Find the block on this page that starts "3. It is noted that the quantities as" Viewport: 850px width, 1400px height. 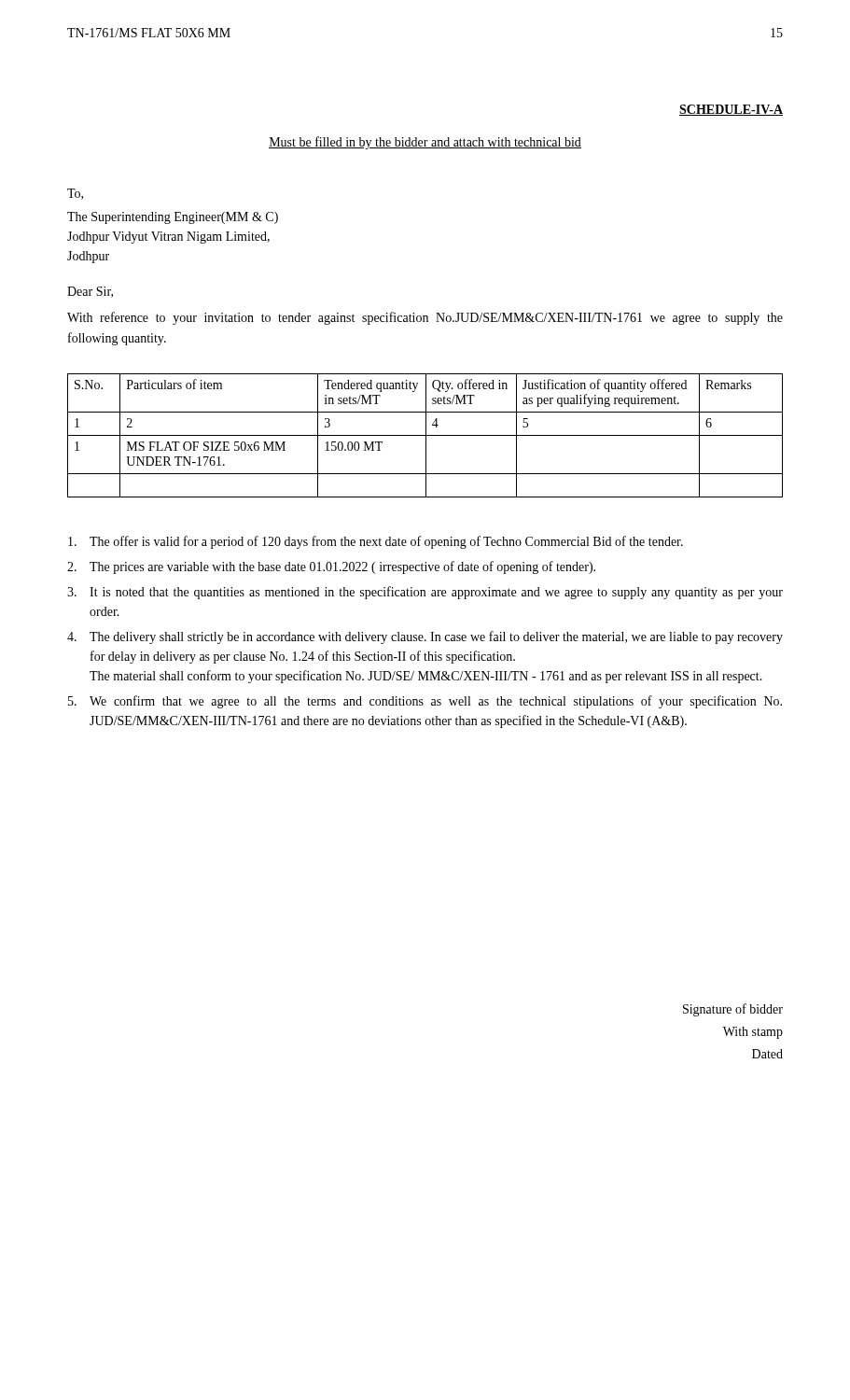coord(425,602)
